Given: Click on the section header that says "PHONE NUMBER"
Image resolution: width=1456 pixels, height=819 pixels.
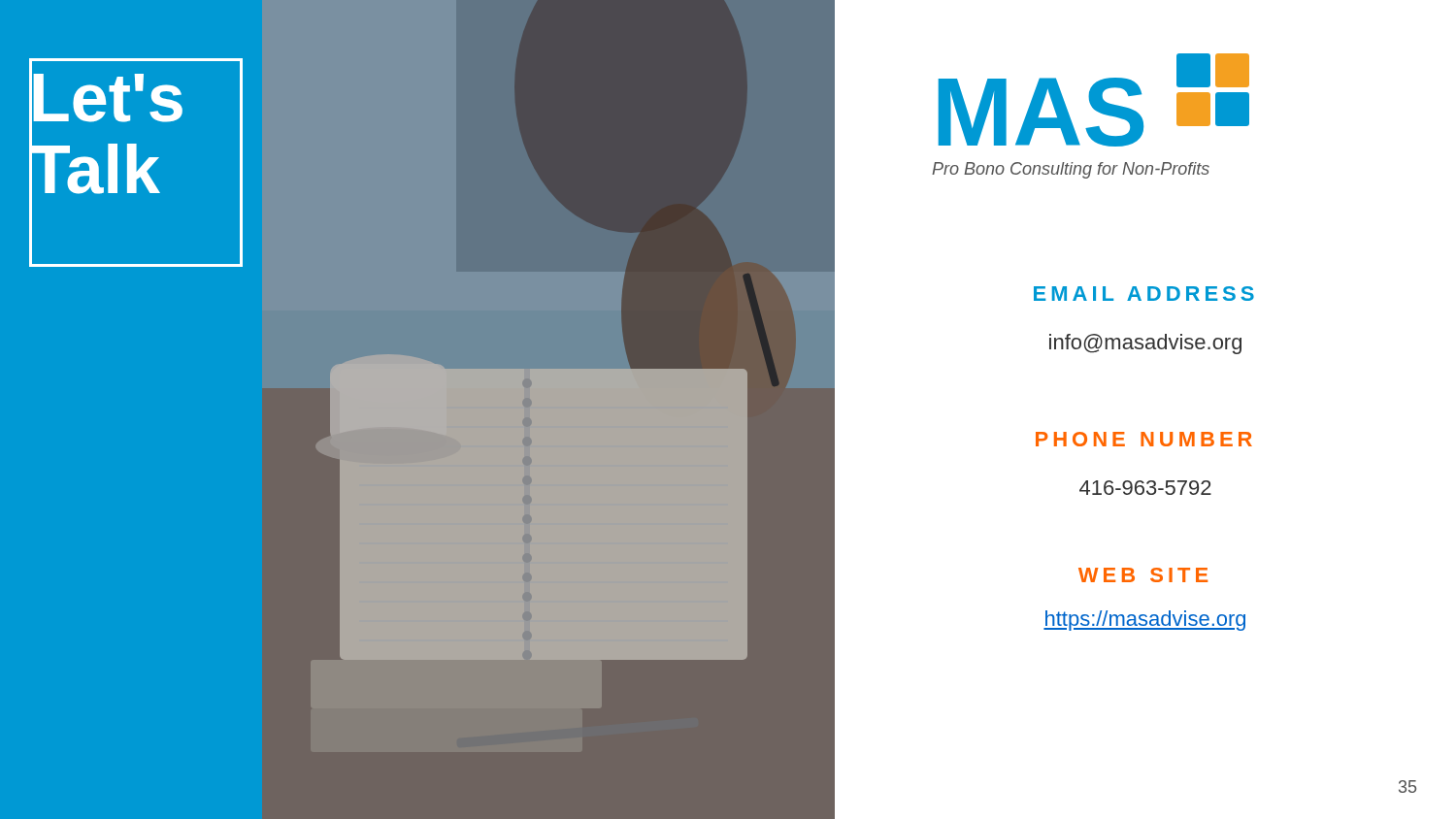Looking at the screenshot, I should tap(1145, 439).
